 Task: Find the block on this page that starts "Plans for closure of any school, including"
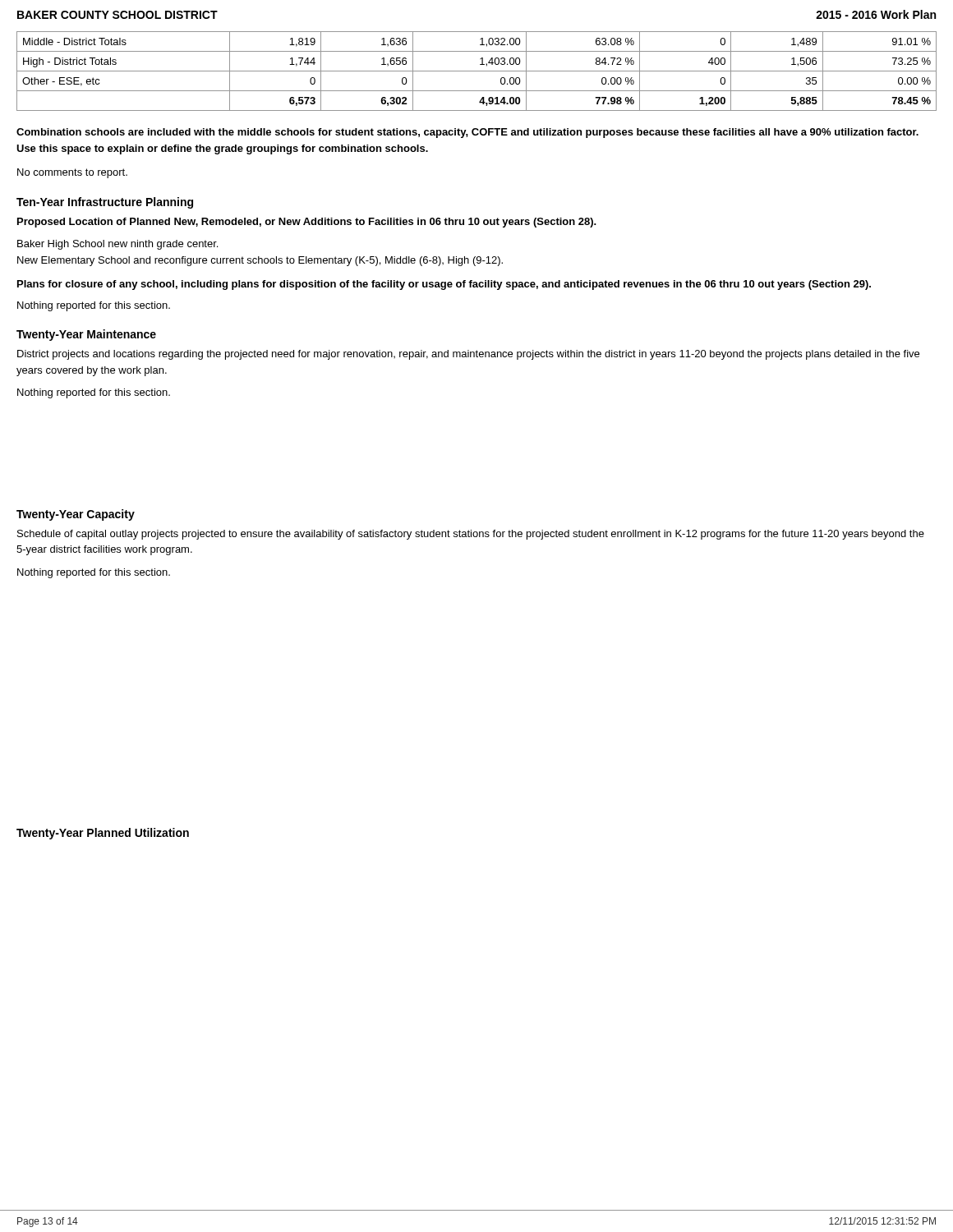[444, 284]
